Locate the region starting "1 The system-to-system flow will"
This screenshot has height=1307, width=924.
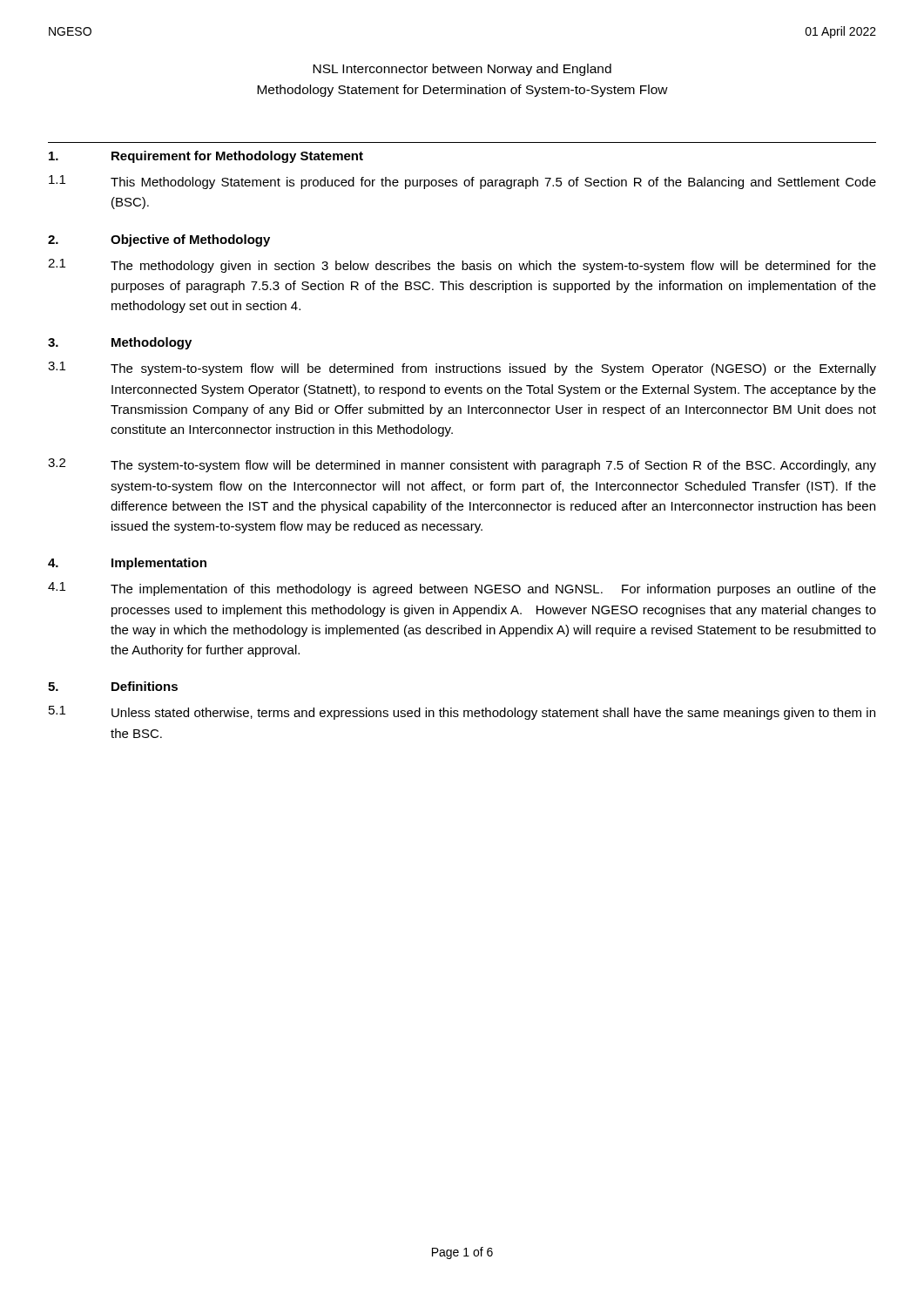(462, 399)
